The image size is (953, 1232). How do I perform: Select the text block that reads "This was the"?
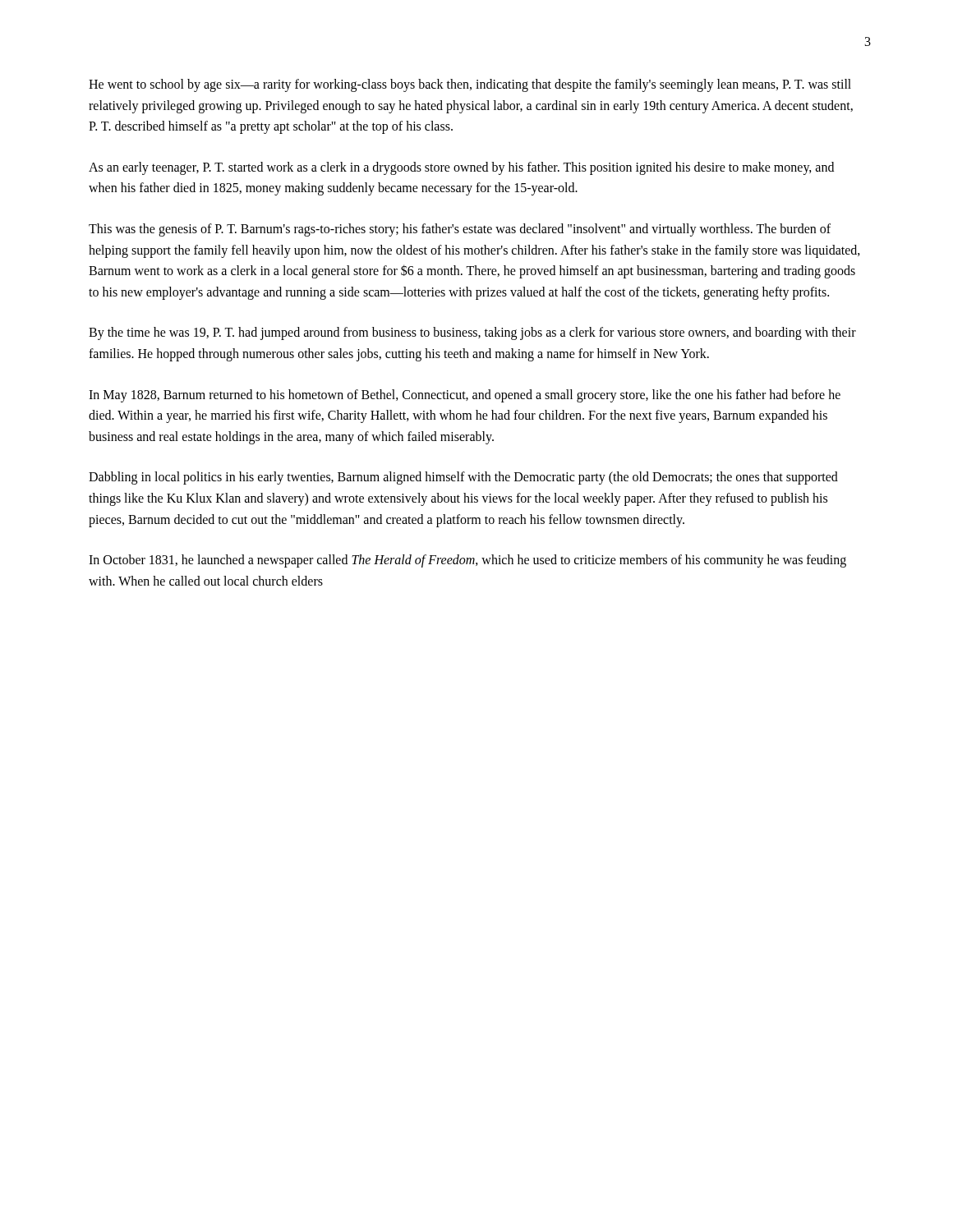tap(475, 260)
